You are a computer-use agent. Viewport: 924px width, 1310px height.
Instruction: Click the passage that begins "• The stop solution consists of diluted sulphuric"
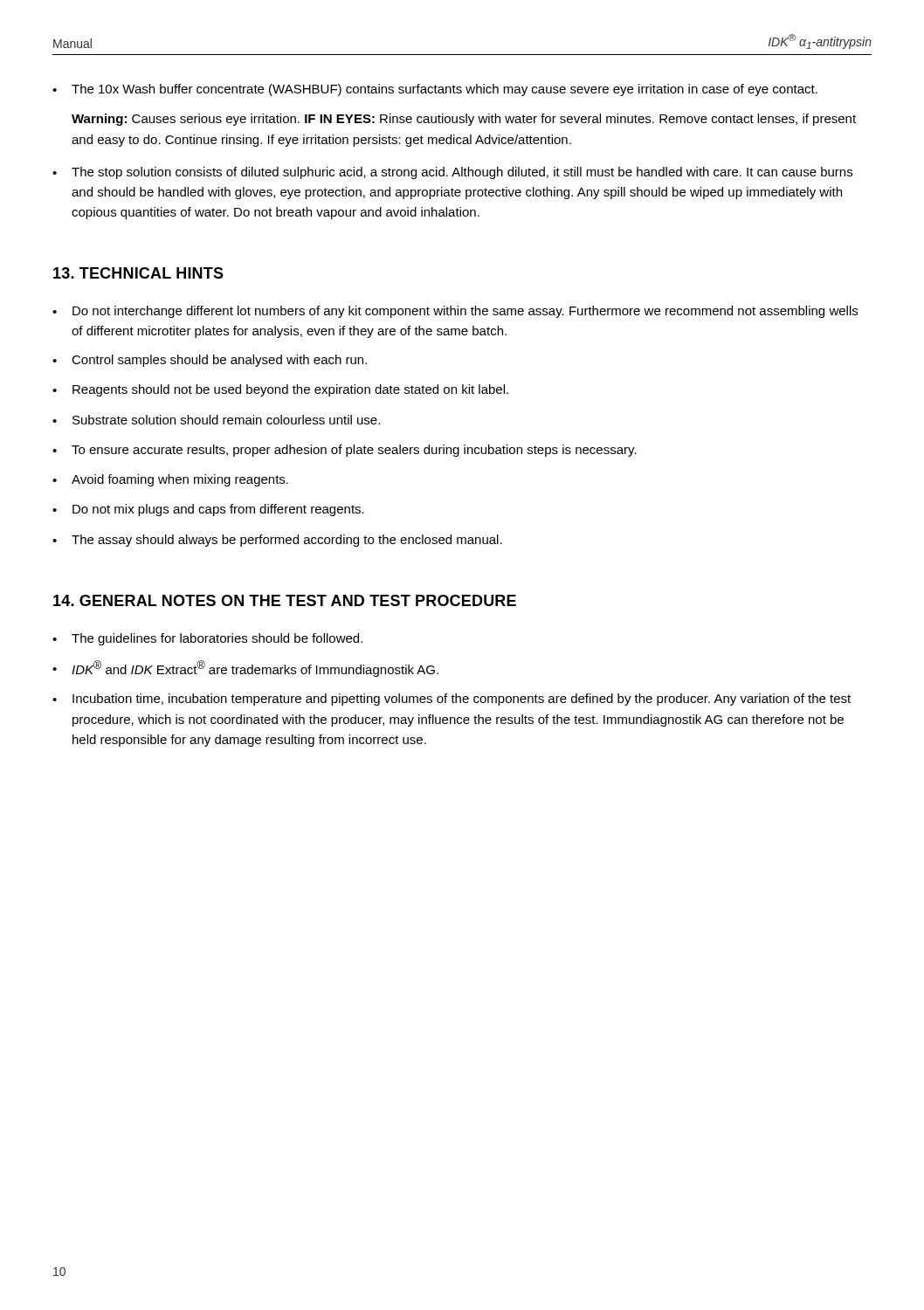[x=462, y=192]
